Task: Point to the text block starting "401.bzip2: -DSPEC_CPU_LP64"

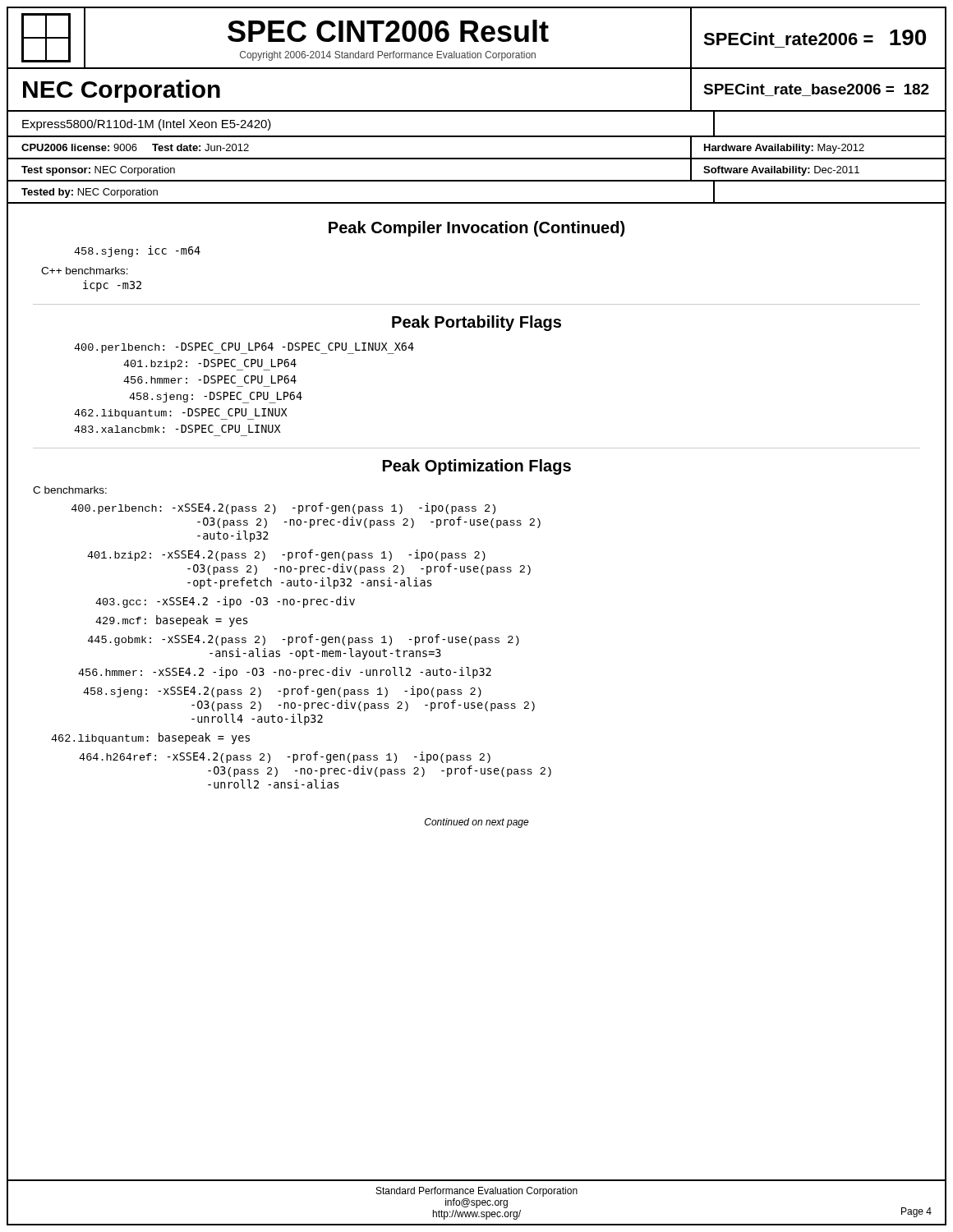Action: point(210,363)
